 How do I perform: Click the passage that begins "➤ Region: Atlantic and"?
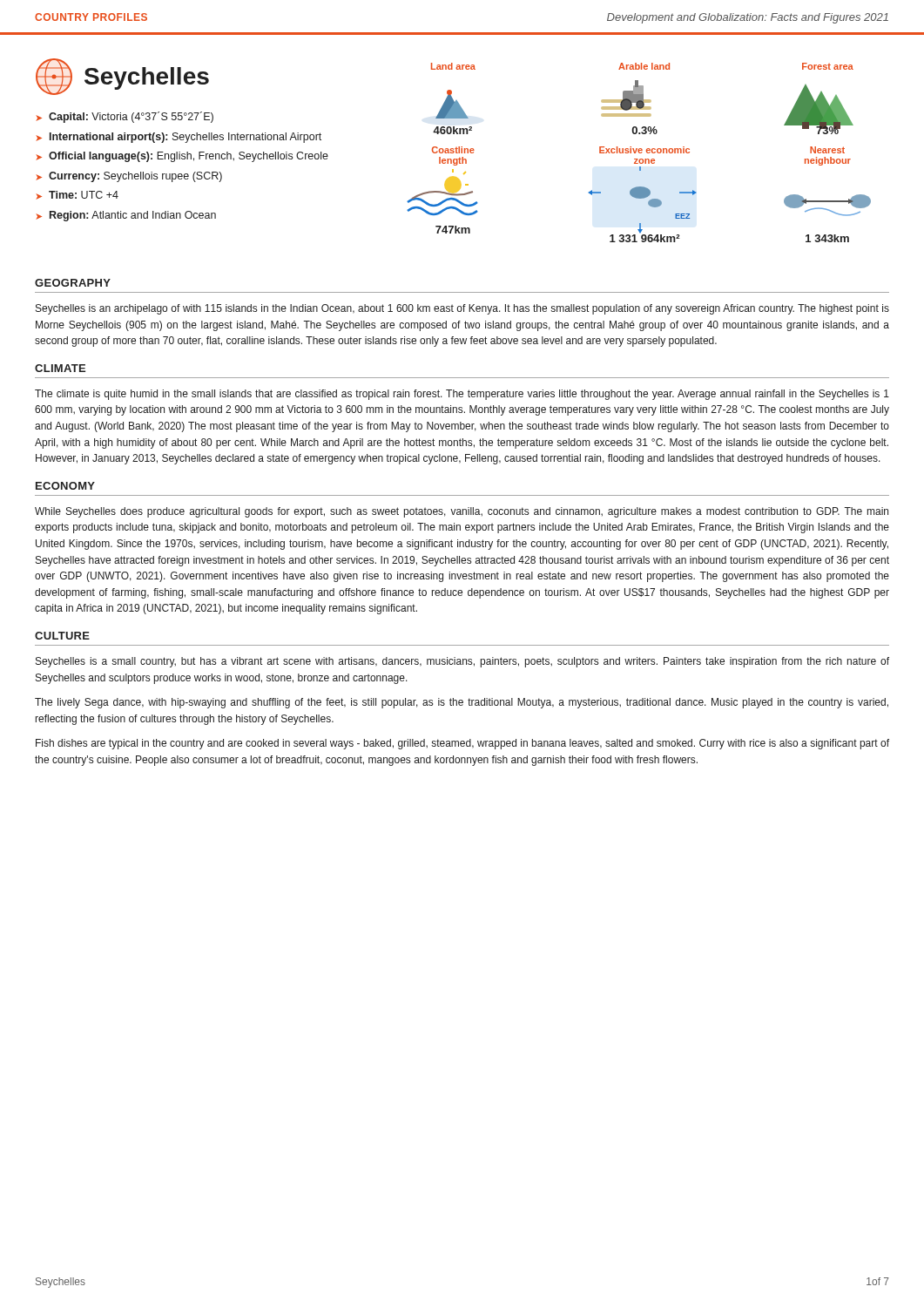126,215
